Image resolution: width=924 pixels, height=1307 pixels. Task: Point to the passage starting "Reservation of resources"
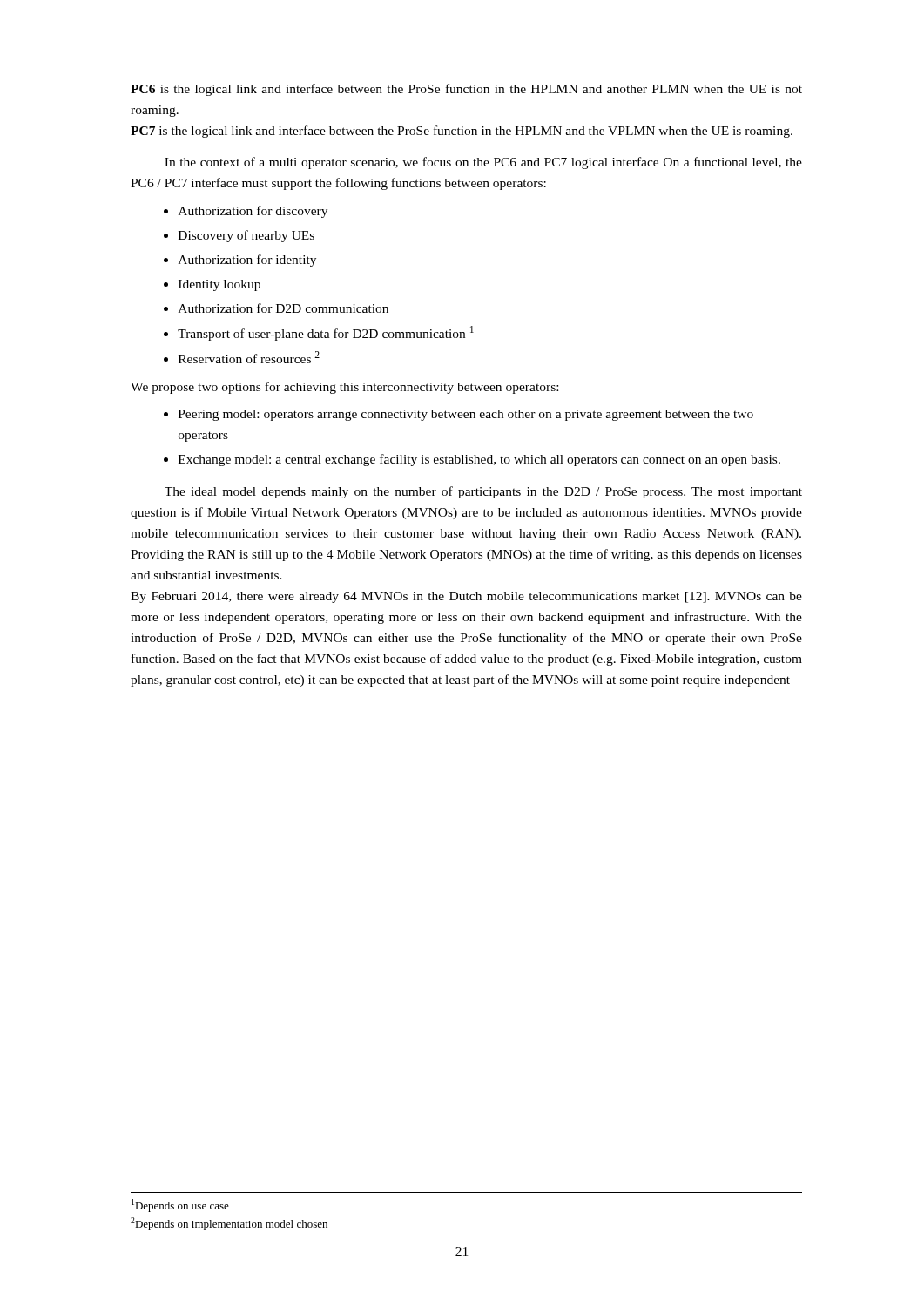(x=242, y=357)
